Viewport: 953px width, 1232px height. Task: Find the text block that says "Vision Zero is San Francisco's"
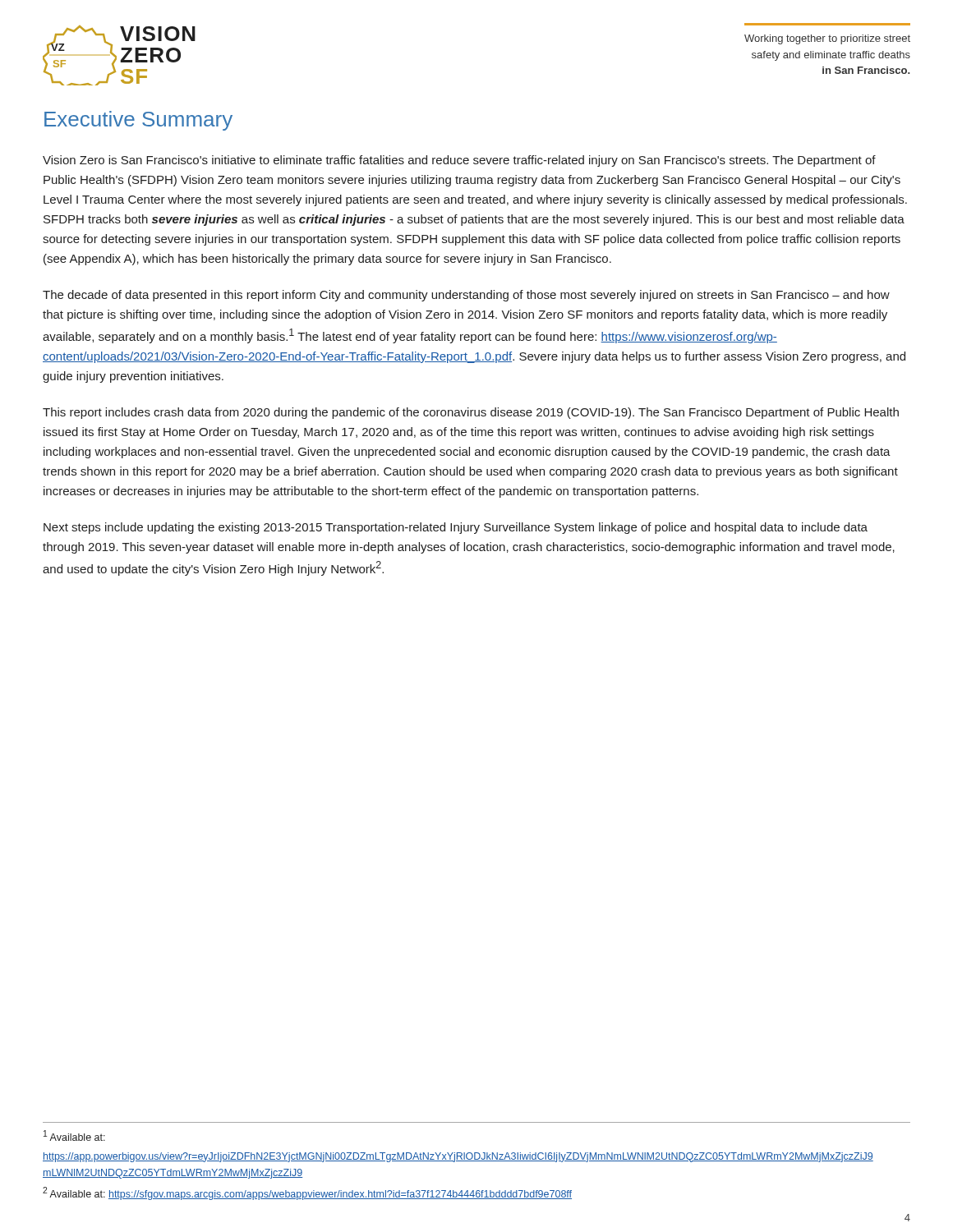475,209
